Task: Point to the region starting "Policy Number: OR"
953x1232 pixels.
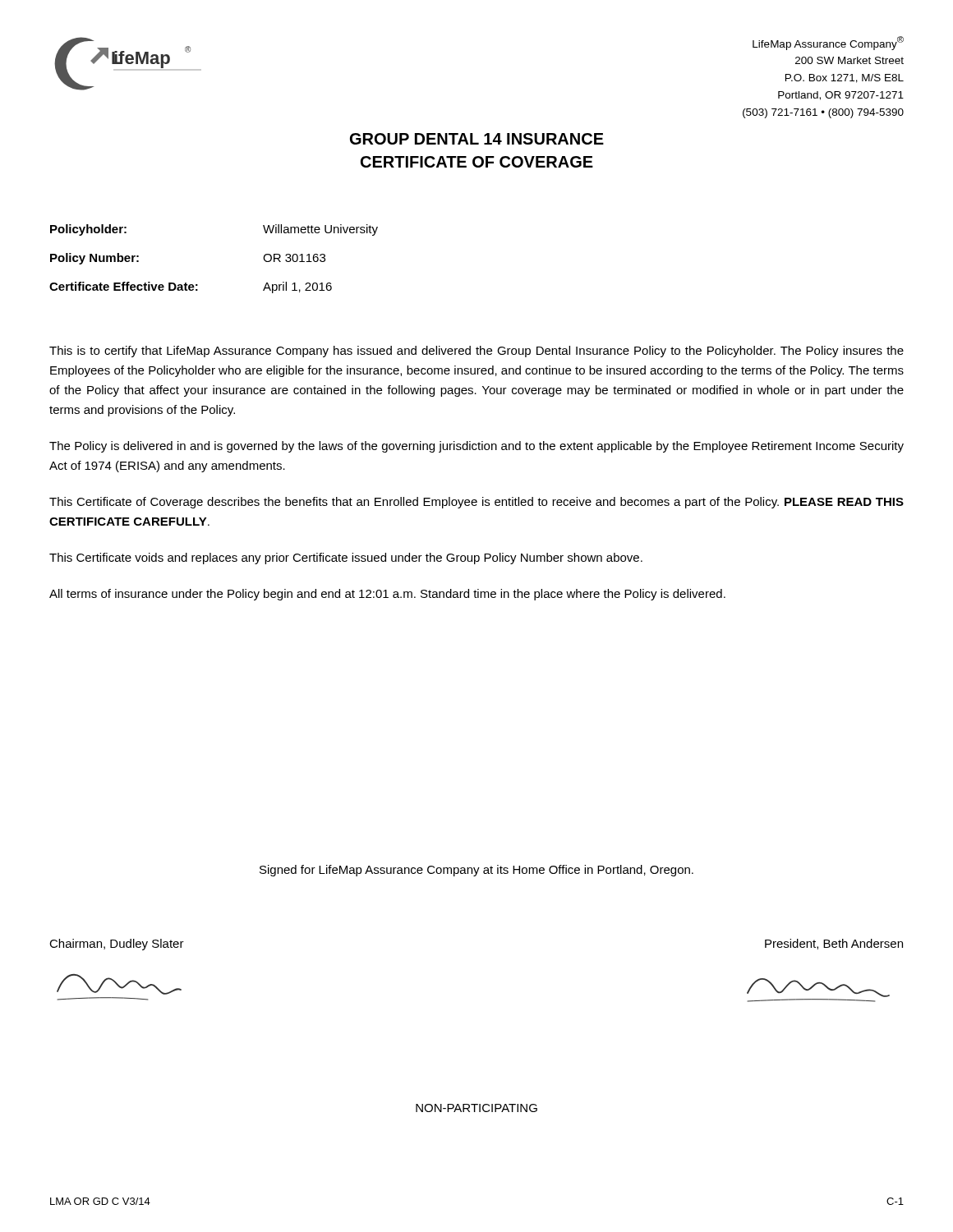Action: click(93, 258)
